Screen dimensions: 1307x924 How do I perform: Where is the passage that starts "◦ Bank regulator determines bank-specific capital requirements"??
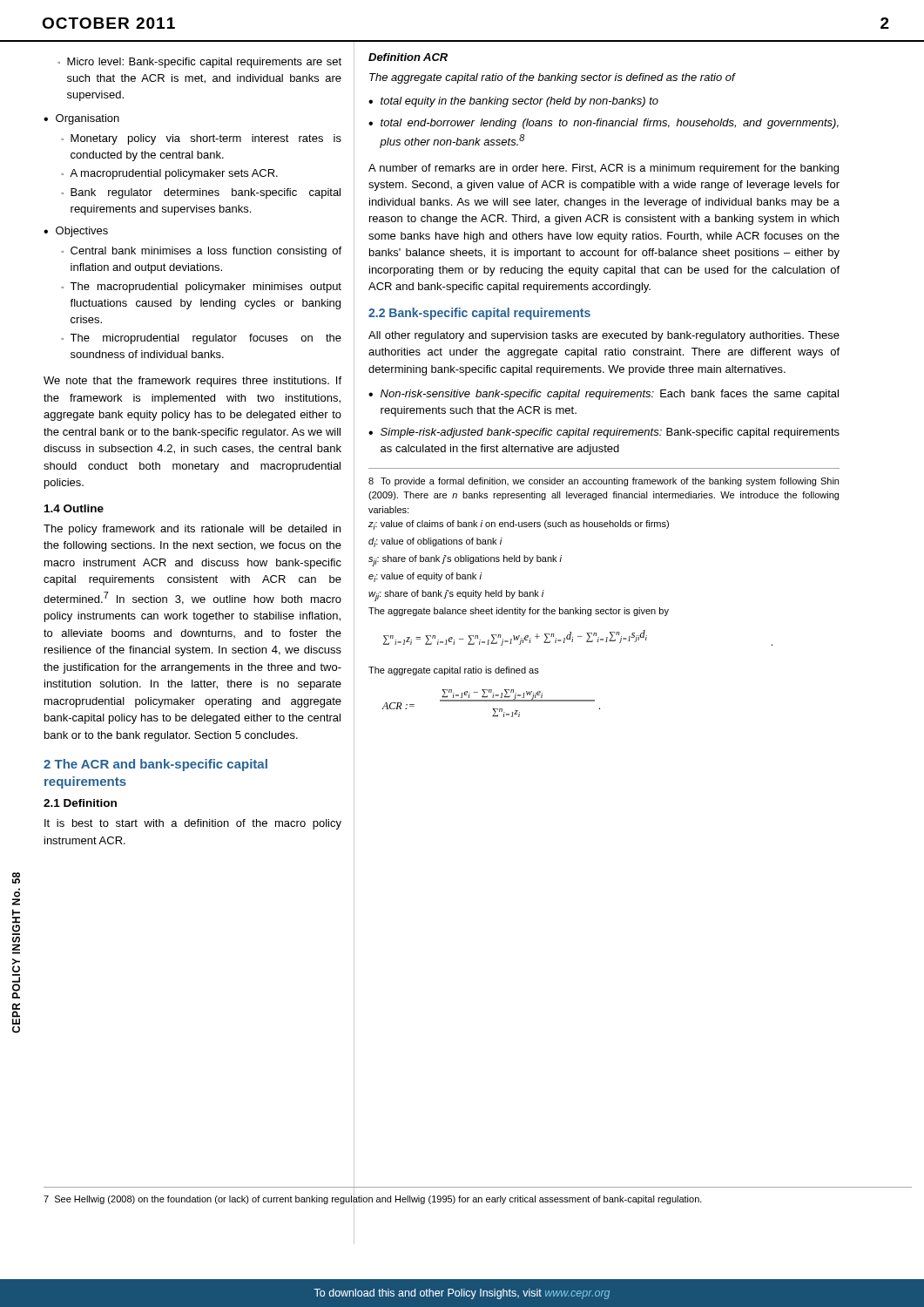[201, 201]
